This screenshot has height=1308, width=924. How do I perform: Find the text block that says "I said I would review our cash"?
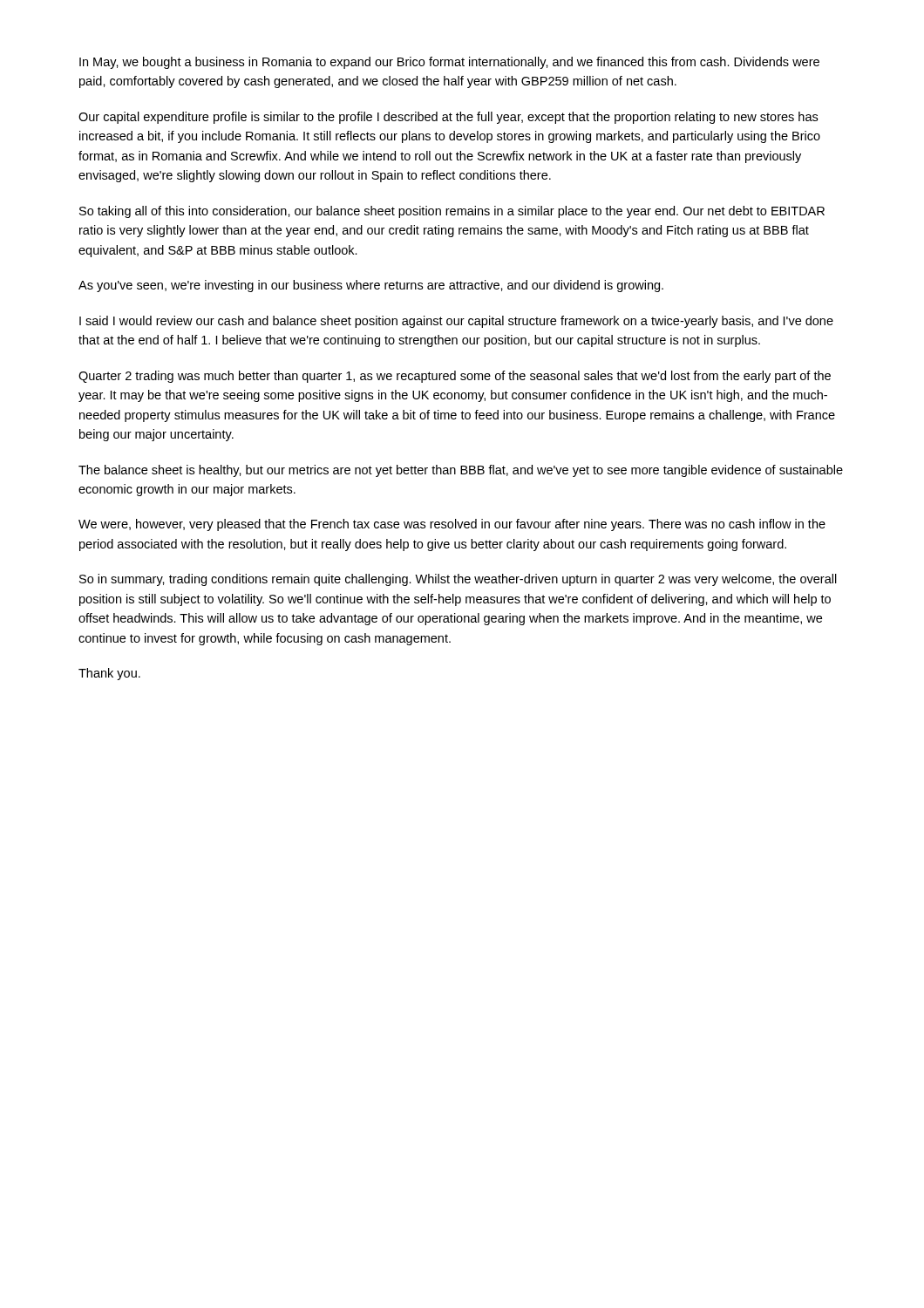click(456, 330)
